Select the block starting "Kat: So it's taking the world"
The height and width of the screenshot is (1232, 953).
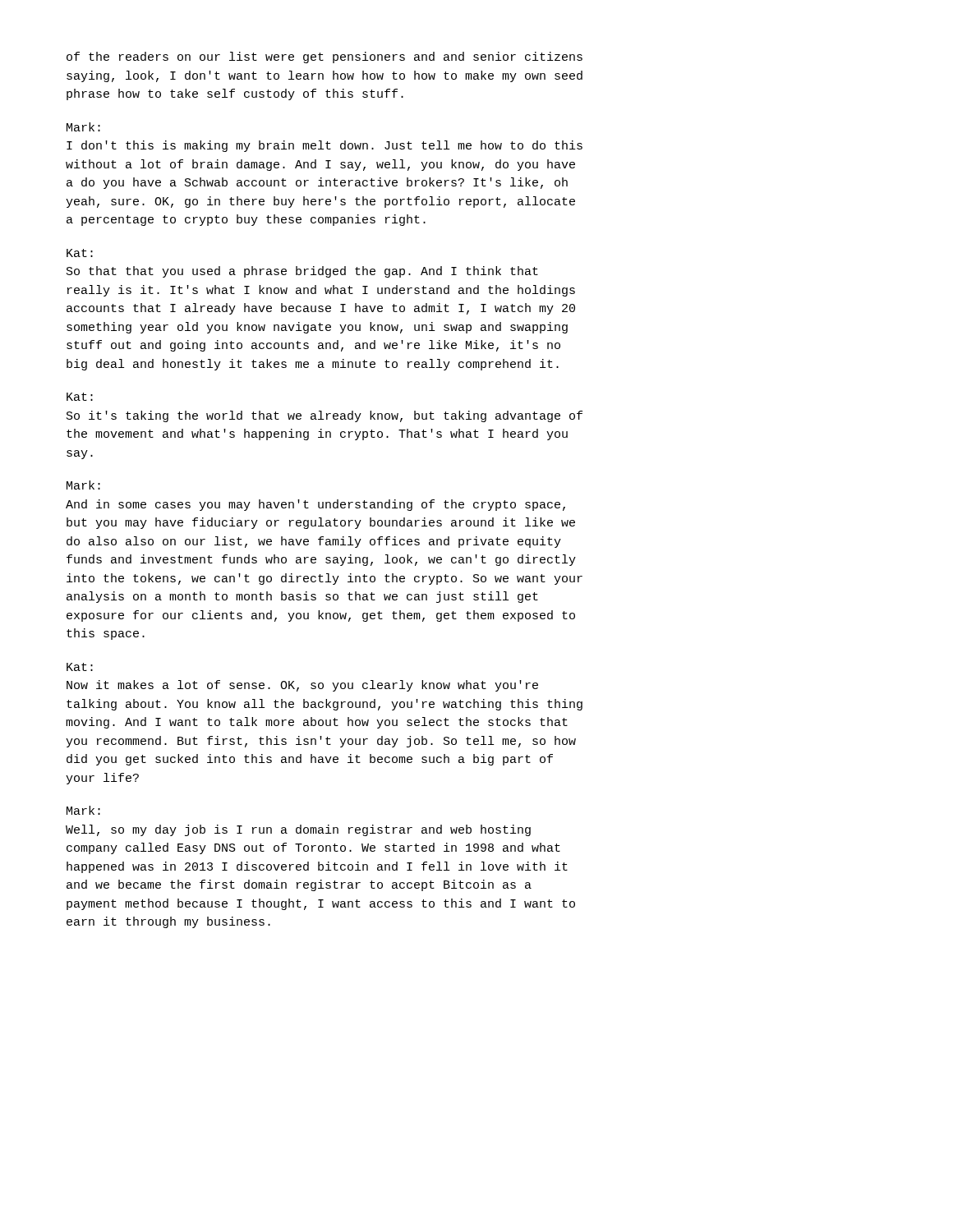click(325, 426)
